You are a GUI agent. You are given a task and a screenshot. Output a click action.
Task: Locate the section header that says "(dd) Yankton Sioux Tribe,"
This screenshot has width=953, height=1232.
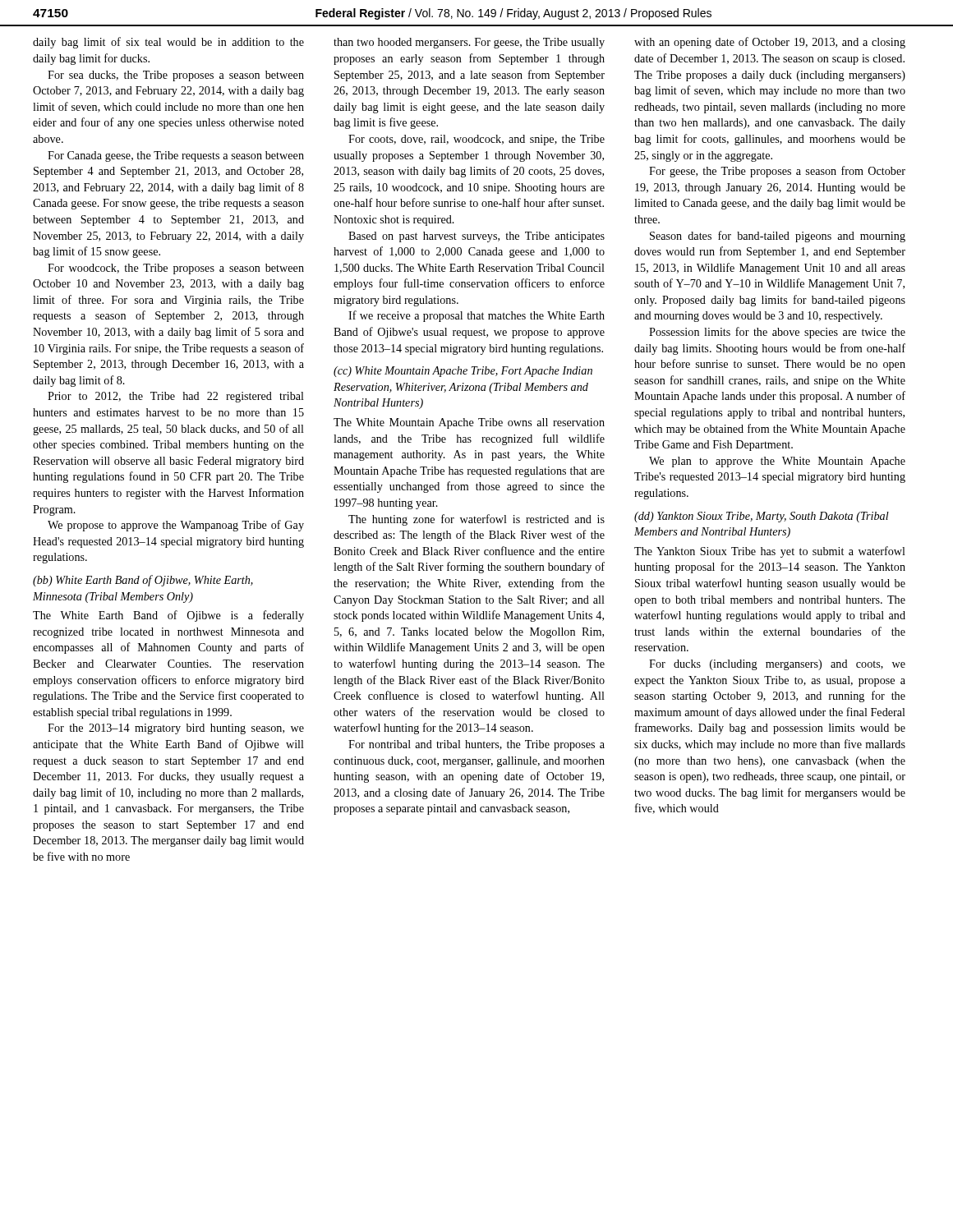[x=761, y=524]
